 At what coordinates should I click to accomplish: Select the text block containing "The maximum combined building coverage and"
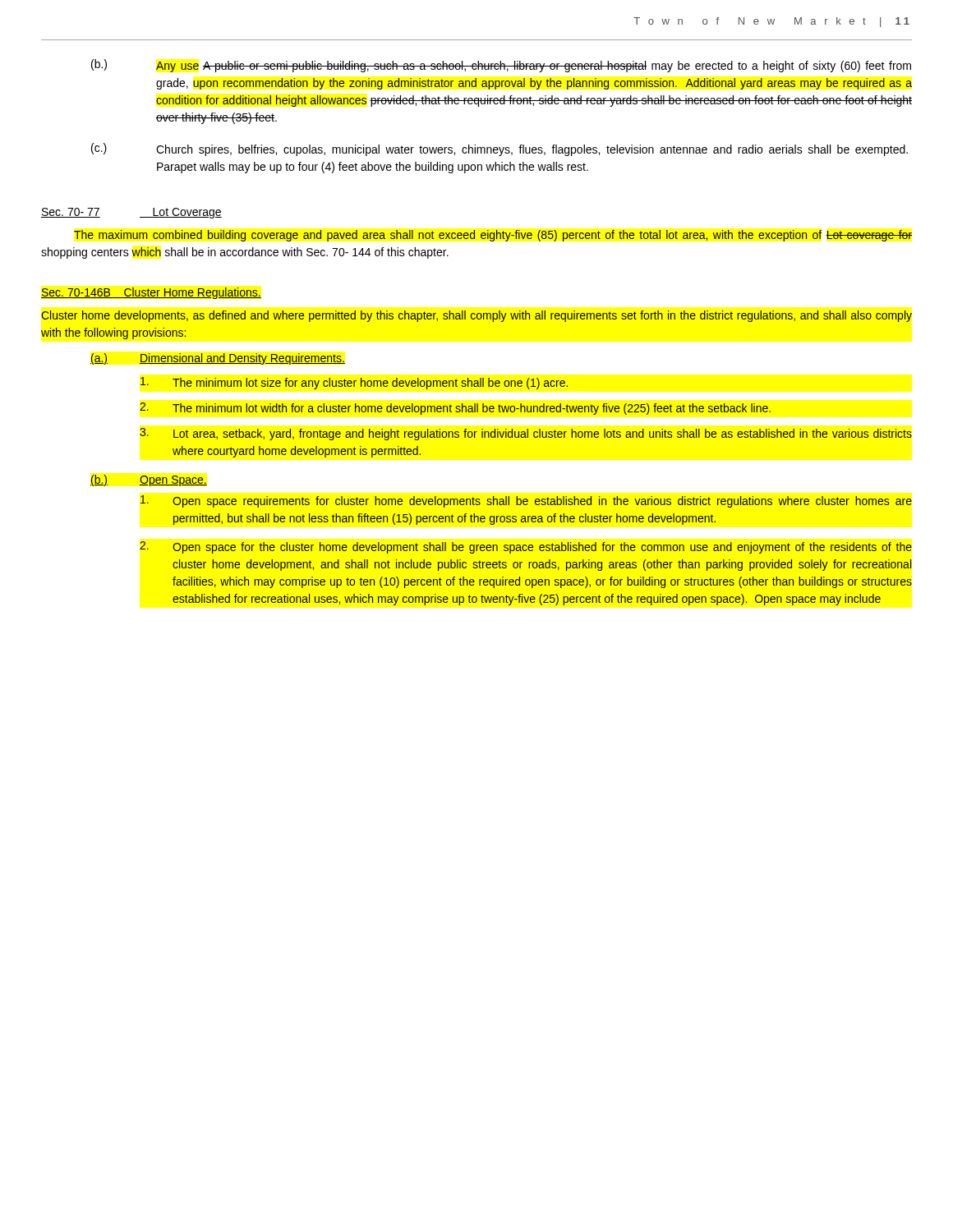[476, 244]
